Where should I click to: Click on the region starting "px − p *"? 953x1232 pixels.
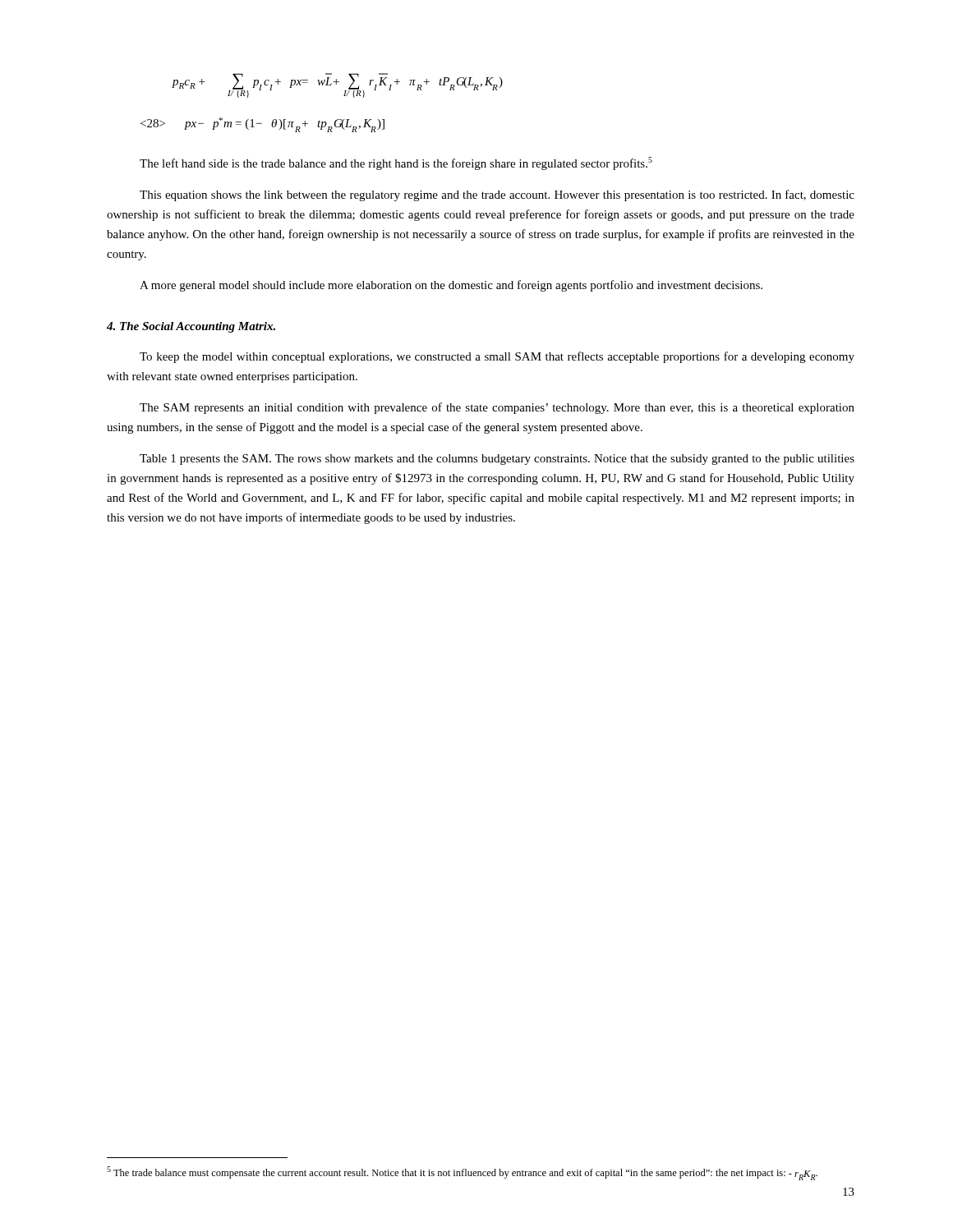[x=374, y=122]
